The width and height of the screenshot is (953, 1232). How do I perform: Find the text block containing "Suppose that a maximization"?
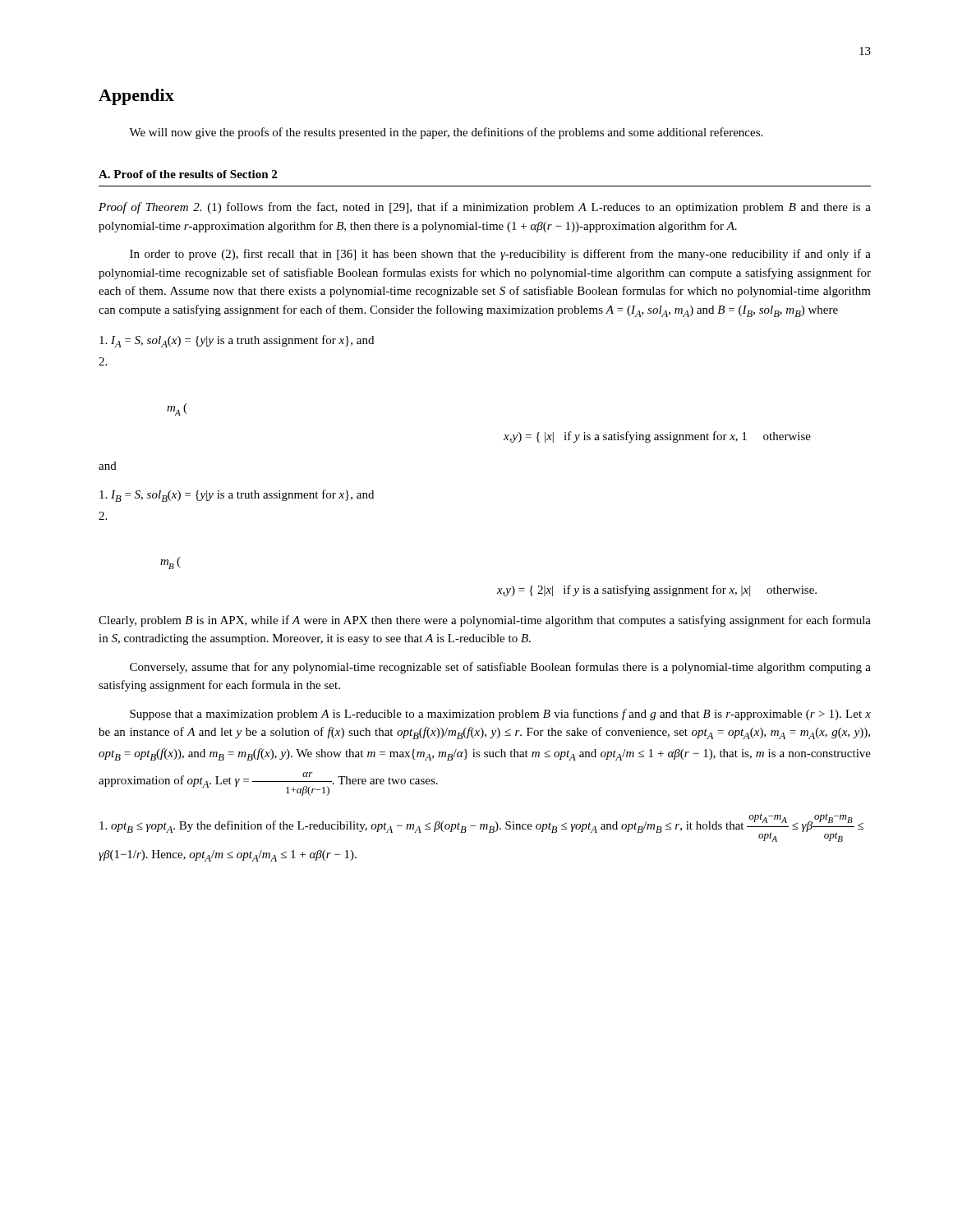485,753
